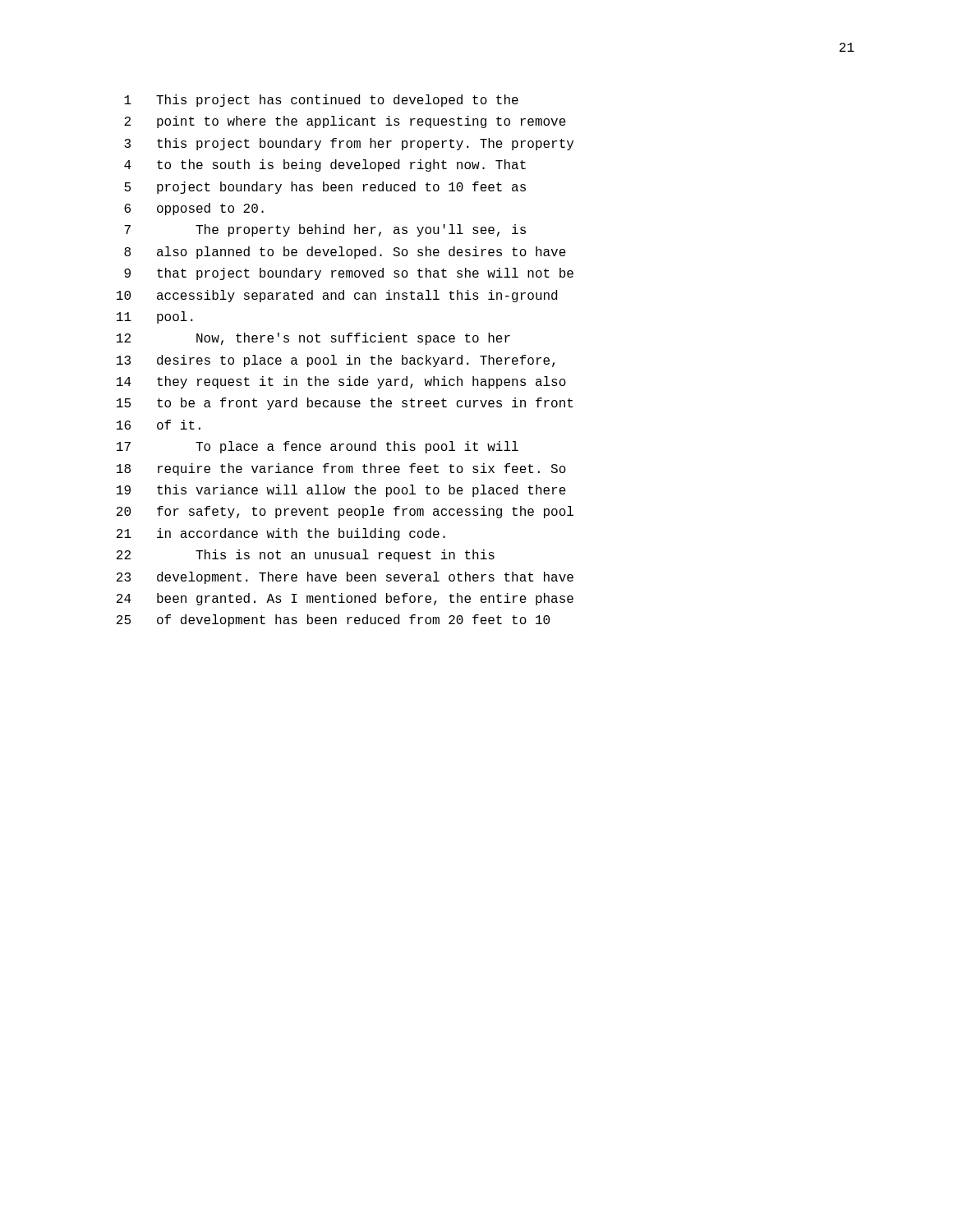
Task: Click on the passage starting "3 this project boundary from her property."
Action: click(476, 145)
